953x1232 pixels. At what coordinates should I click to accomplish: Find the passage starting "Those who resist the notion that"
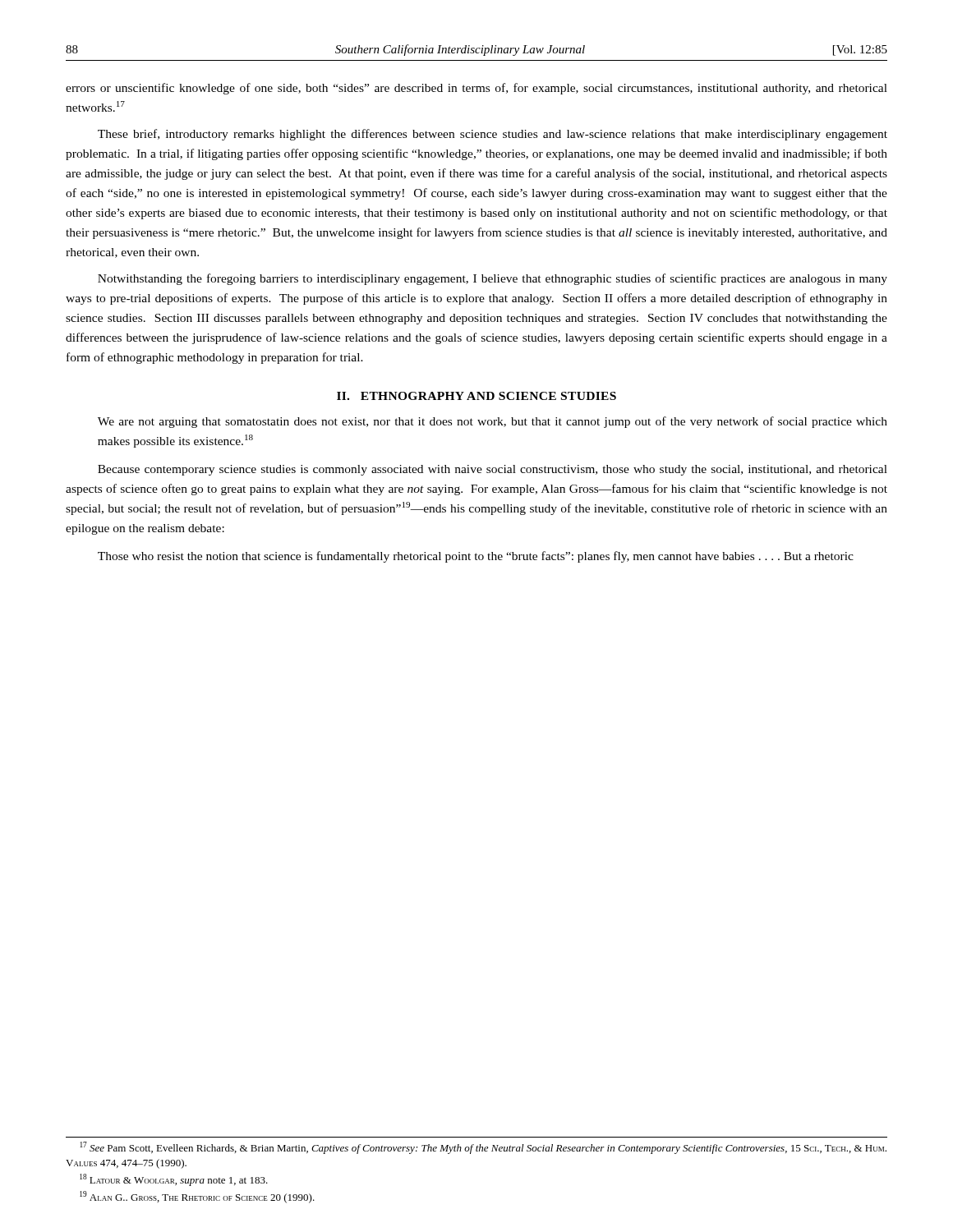pos(492,556)
